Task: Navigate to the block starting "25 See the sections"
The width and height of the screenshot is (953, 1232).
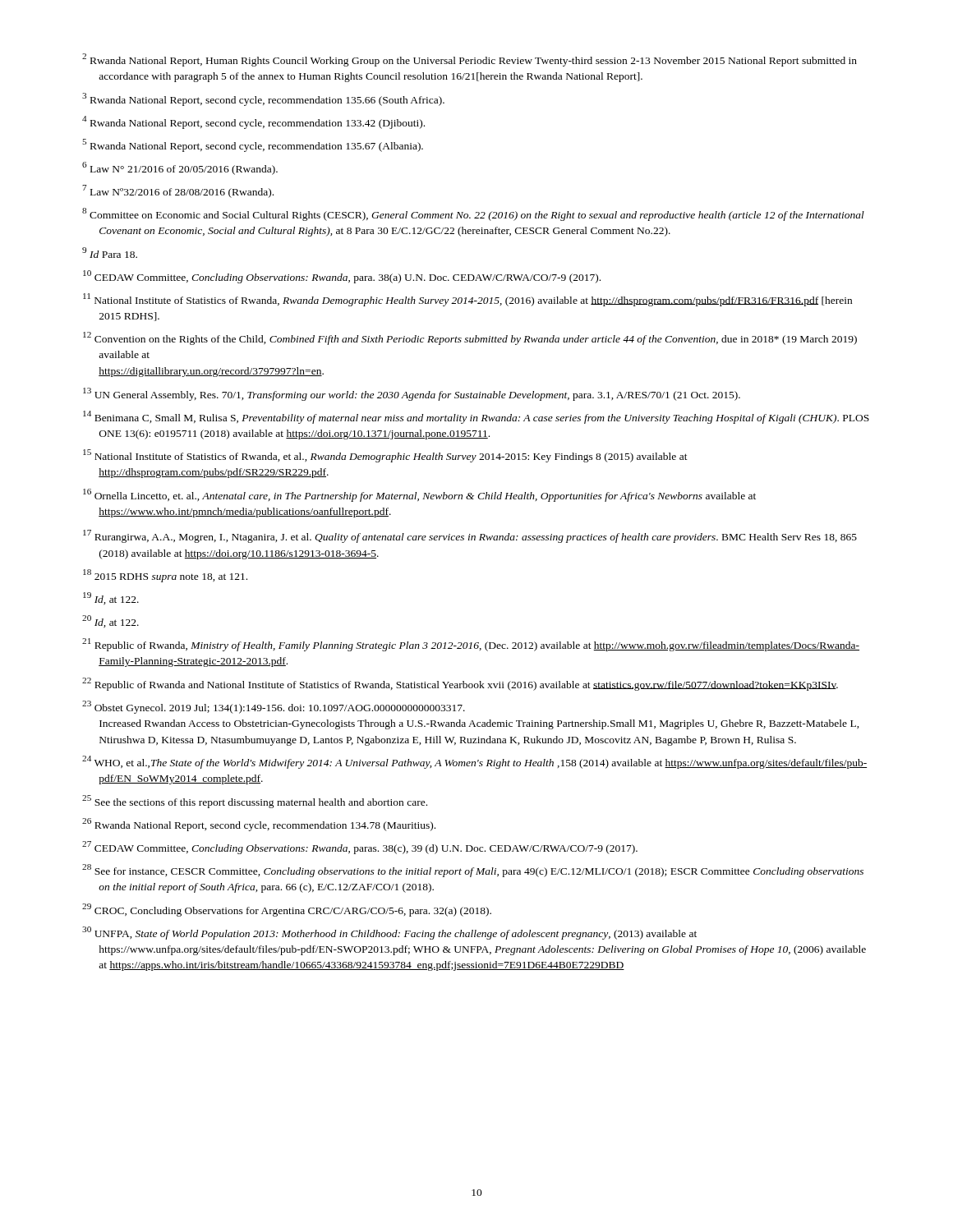Action: (255, 800)
